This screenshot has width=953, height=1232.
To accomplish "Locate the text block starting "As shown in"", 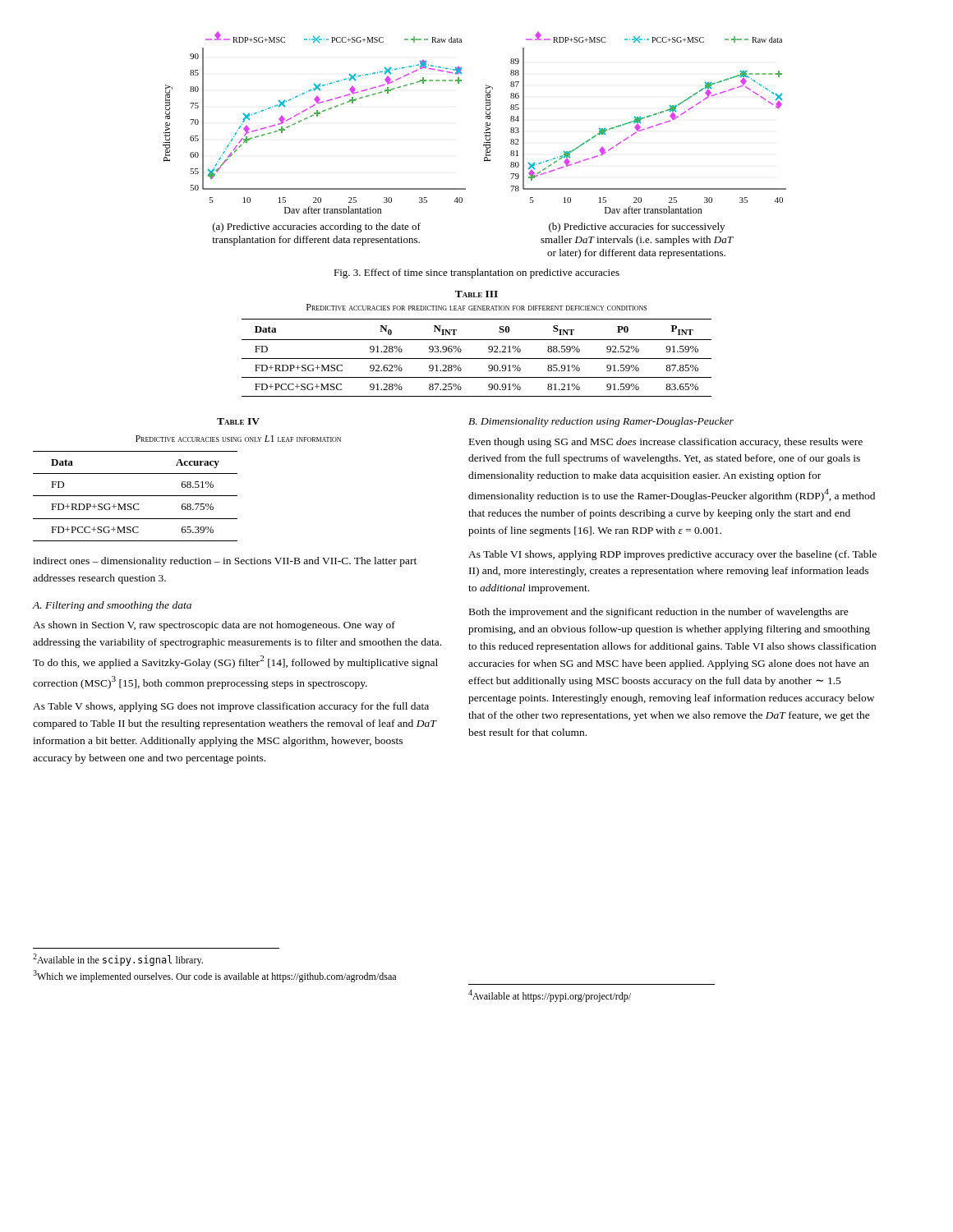I will pos(238,654).
